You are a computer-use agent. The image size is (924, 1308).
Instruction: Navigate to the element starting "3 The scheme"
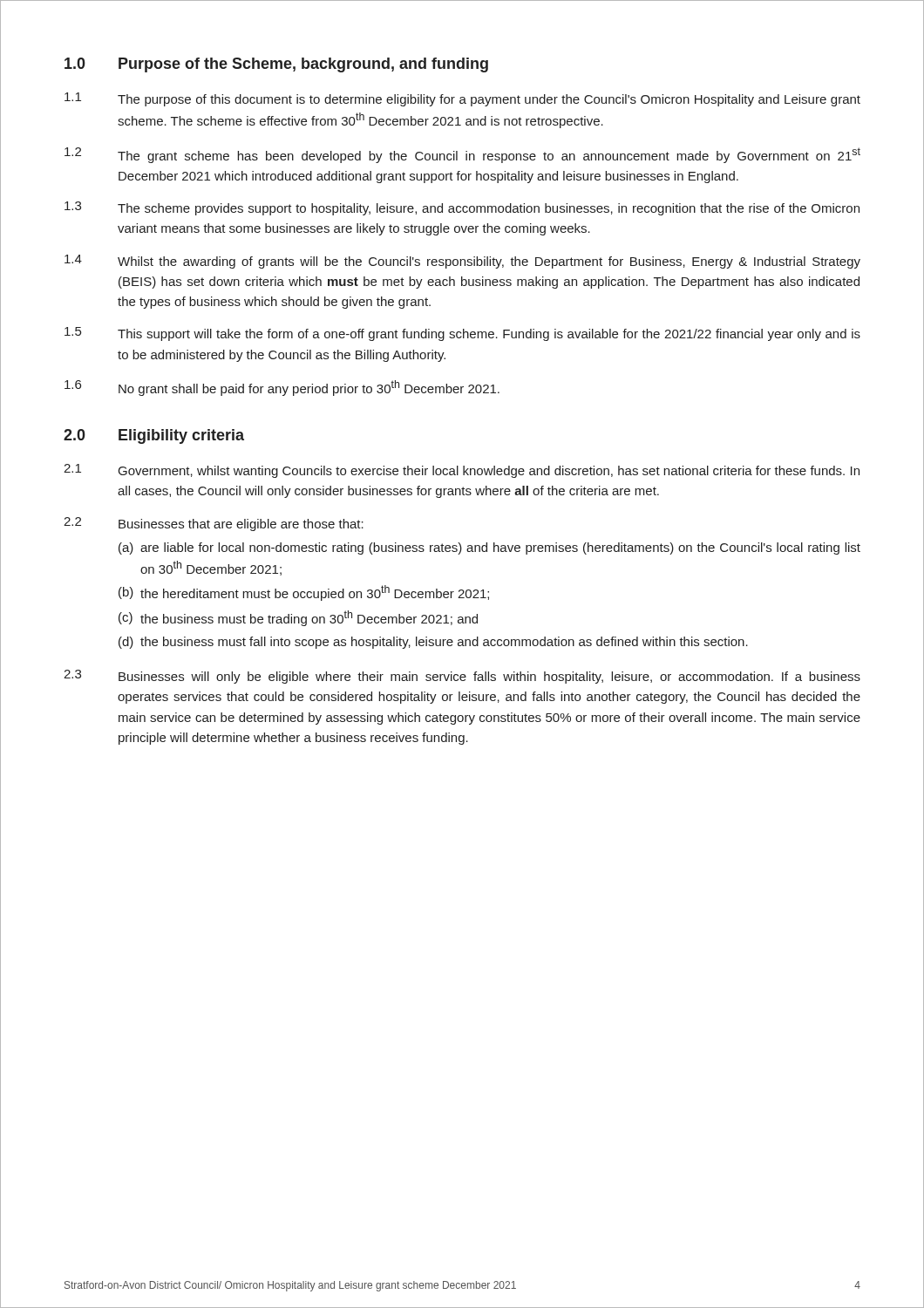(x=462, y=218)
